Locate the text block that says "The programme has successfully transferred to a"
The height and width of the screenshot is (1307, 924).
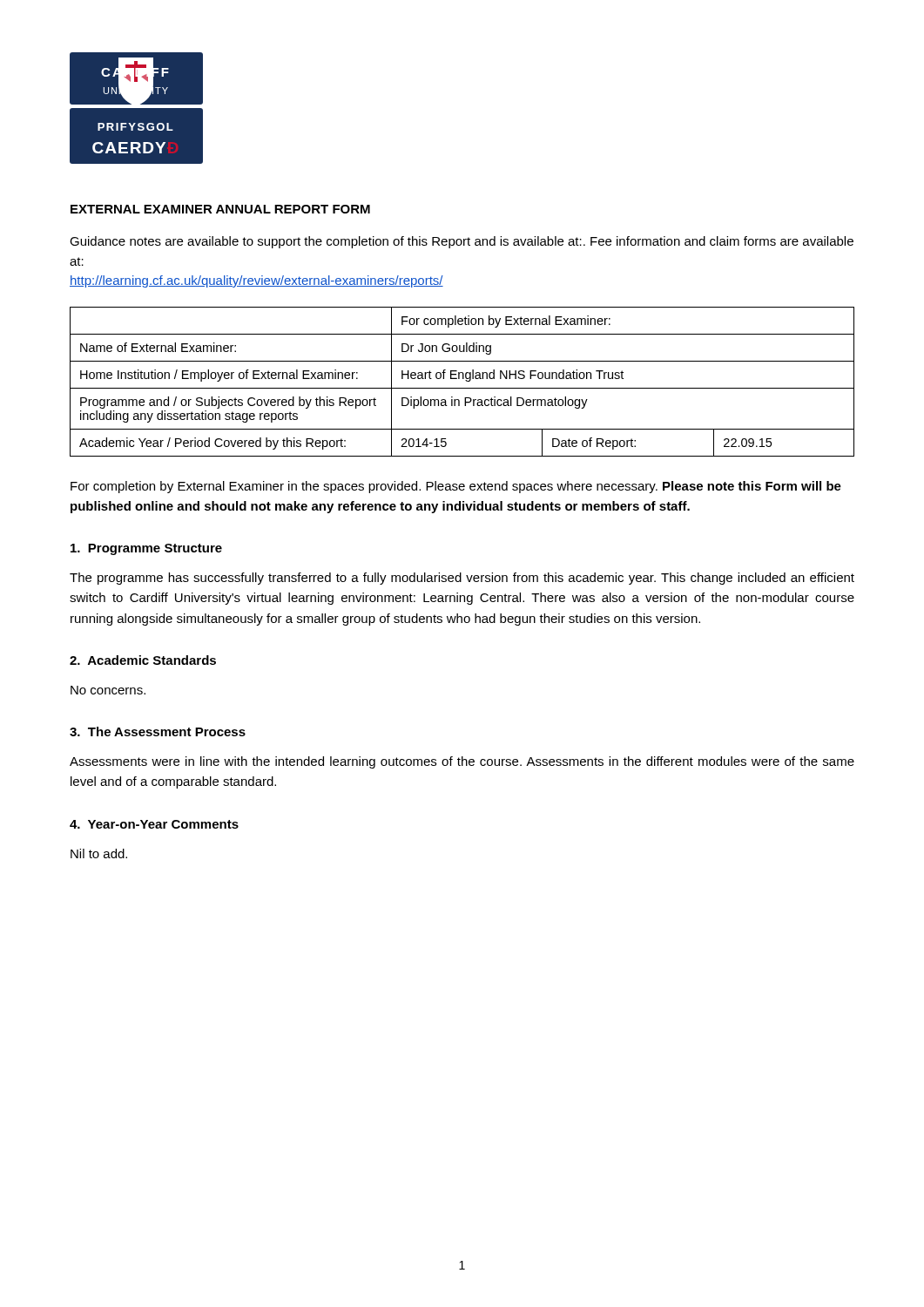462,597
